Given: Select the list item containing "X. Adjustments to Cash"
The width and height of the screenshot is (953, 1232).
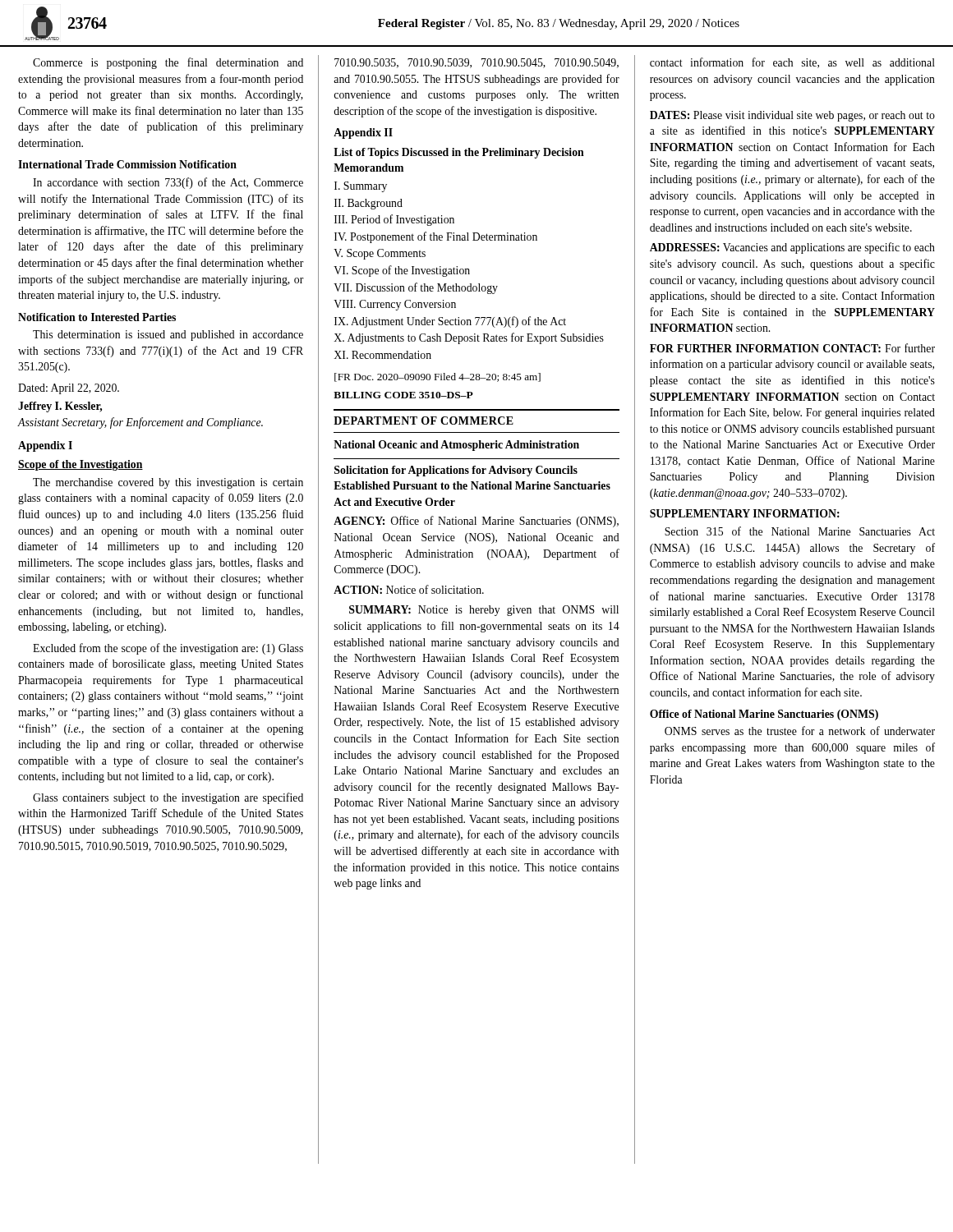Looking at the screenshot, I should click(x=469, y=338).
